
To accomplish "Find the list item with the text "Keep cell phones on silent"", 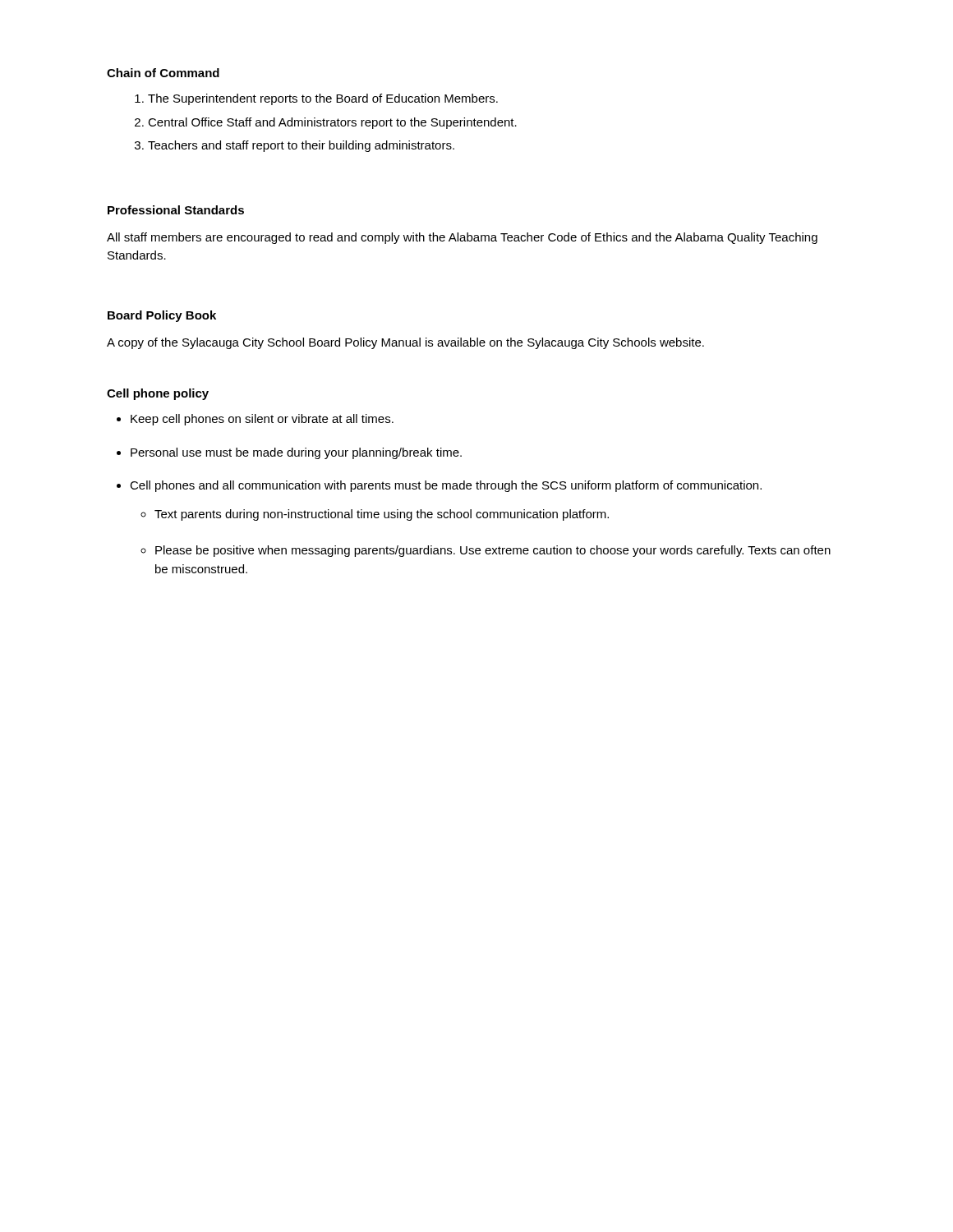I will coord(488,494).
